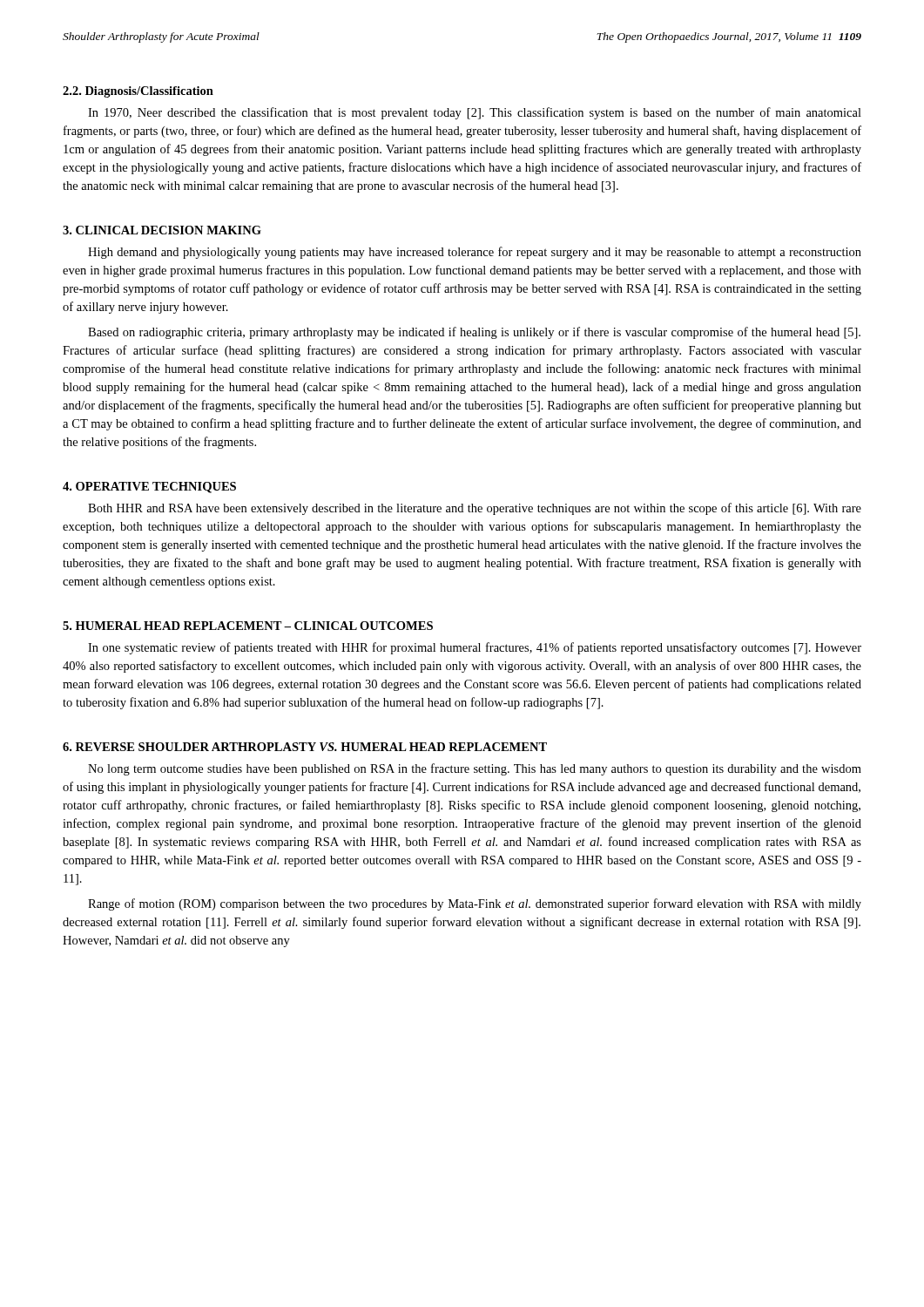Viewport: 924px width, 1307px height.
Task: Find the section header containing "3. CLINICAL DECISION MAKING"
Action: pyautogui.click(x=162, y=230)
